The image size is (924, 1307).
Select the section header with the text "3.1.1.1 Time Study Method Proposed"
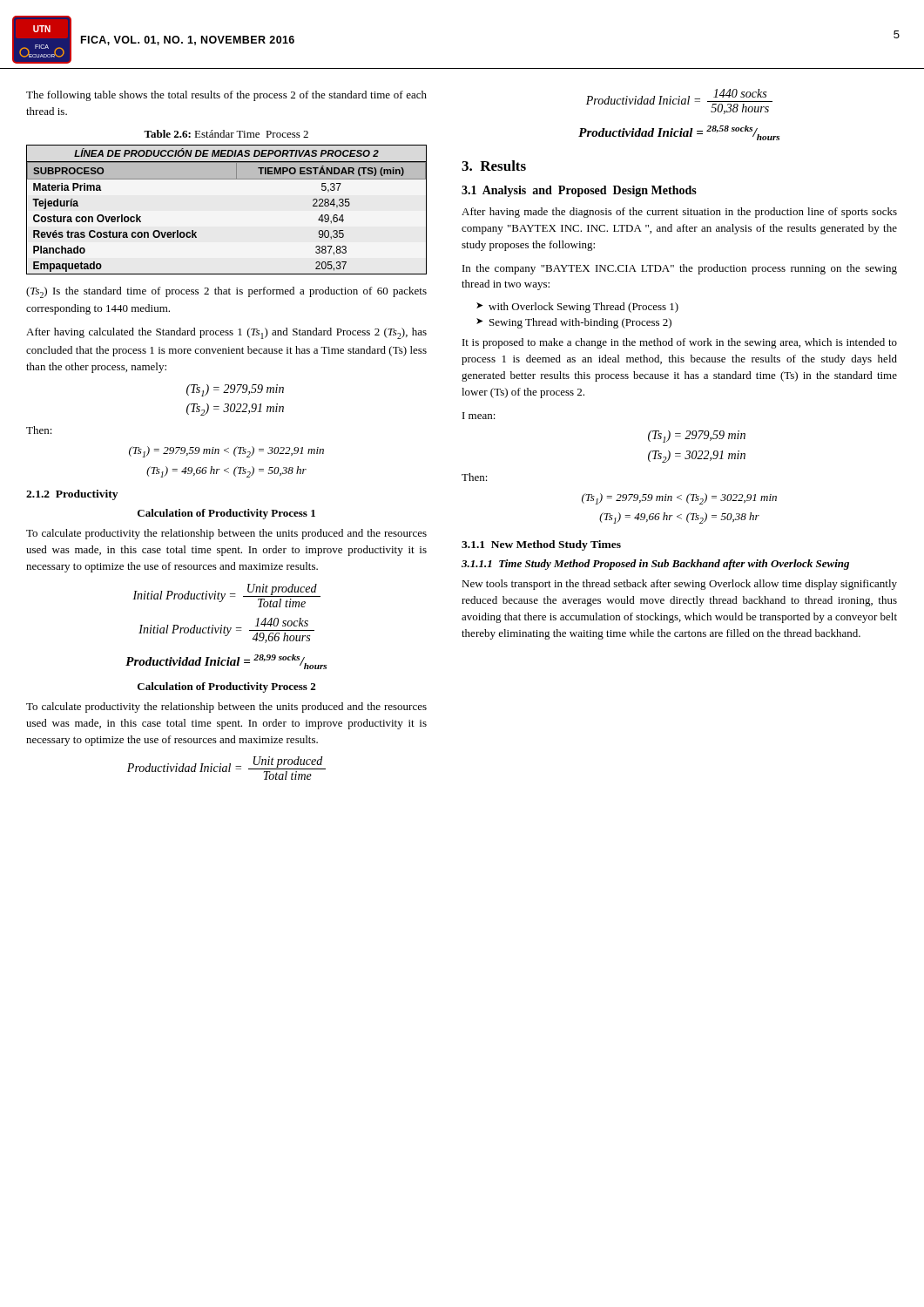[x=656, y=563]
